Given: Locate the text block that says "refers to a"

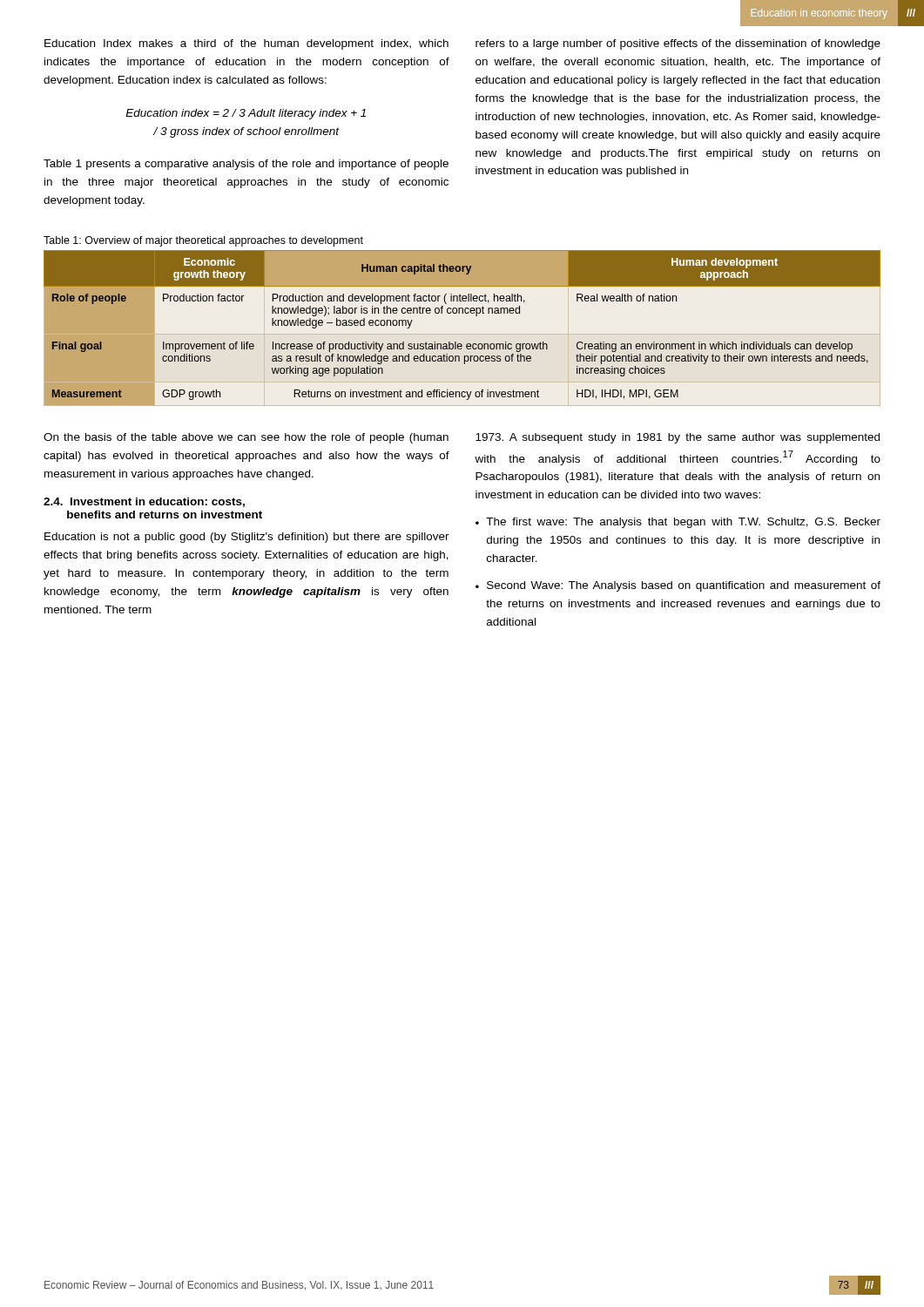Looking at the screenshot, I should click(678, 107).
